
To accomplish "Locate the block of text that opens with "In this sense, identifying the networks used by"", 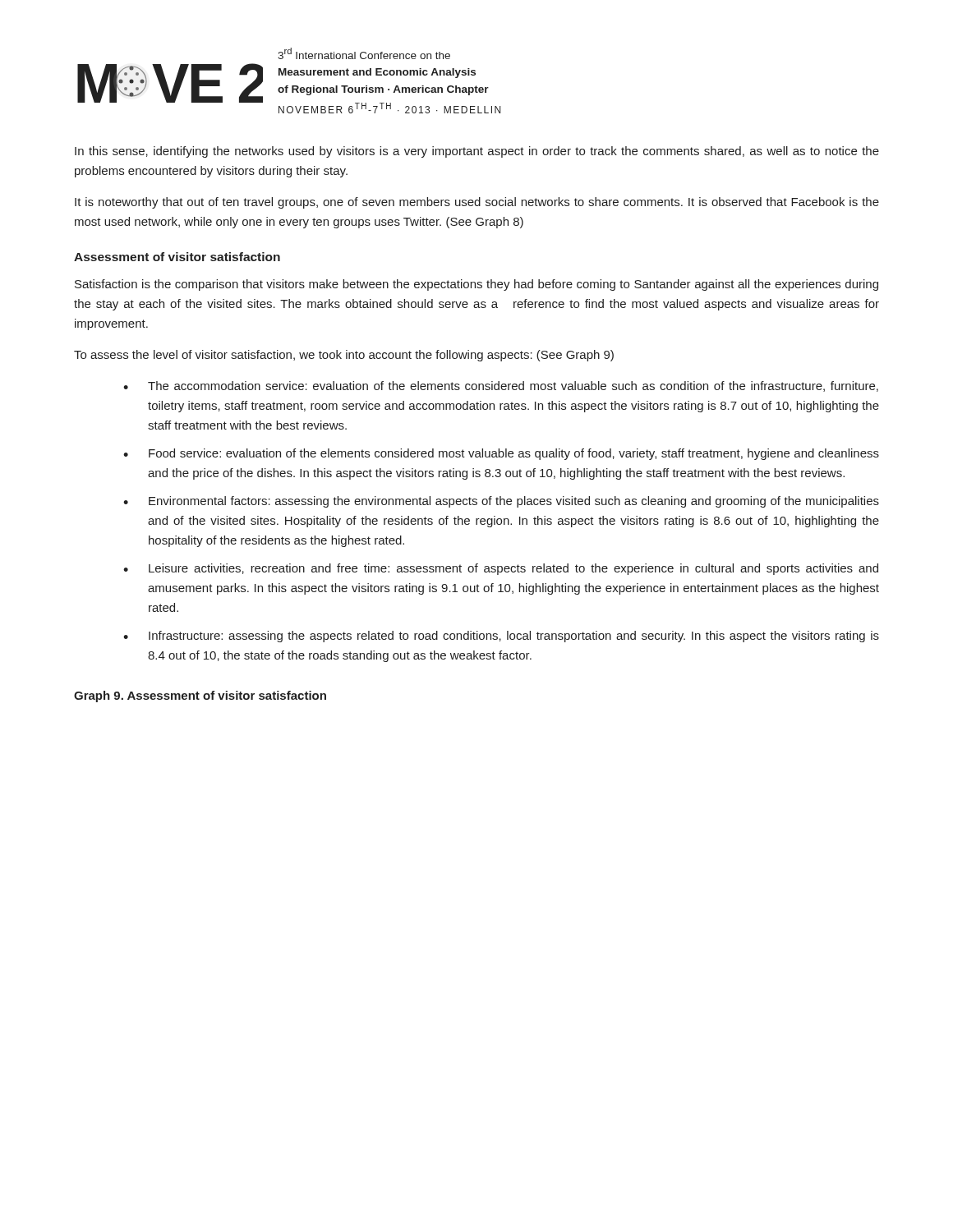I will [476, 160].
